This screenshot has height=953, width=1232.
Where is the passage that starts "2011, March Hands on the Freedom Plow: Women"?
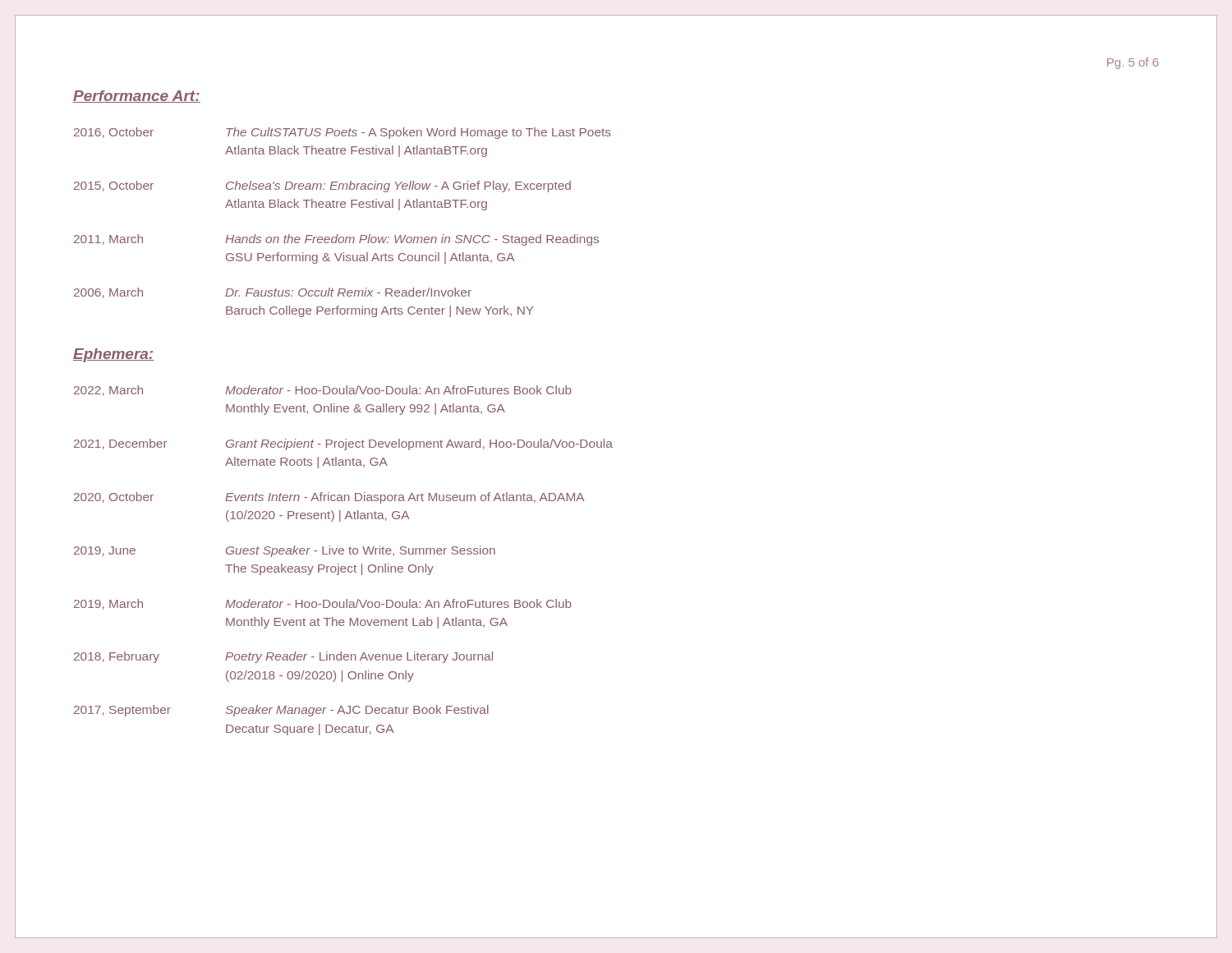click(336, 240)
